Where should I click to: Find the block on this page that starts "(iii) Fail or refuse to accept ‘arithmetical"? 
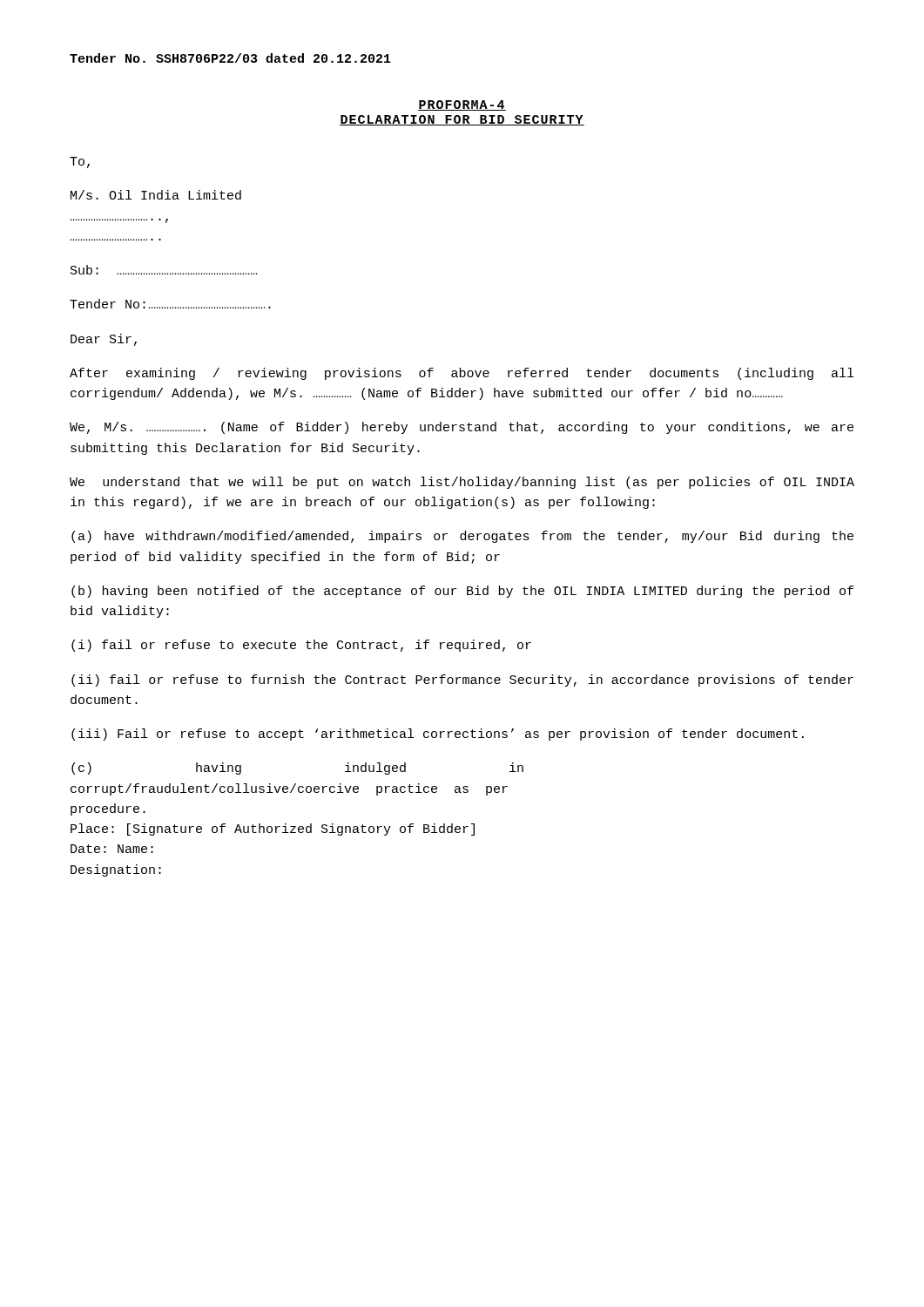pos(438,735)
